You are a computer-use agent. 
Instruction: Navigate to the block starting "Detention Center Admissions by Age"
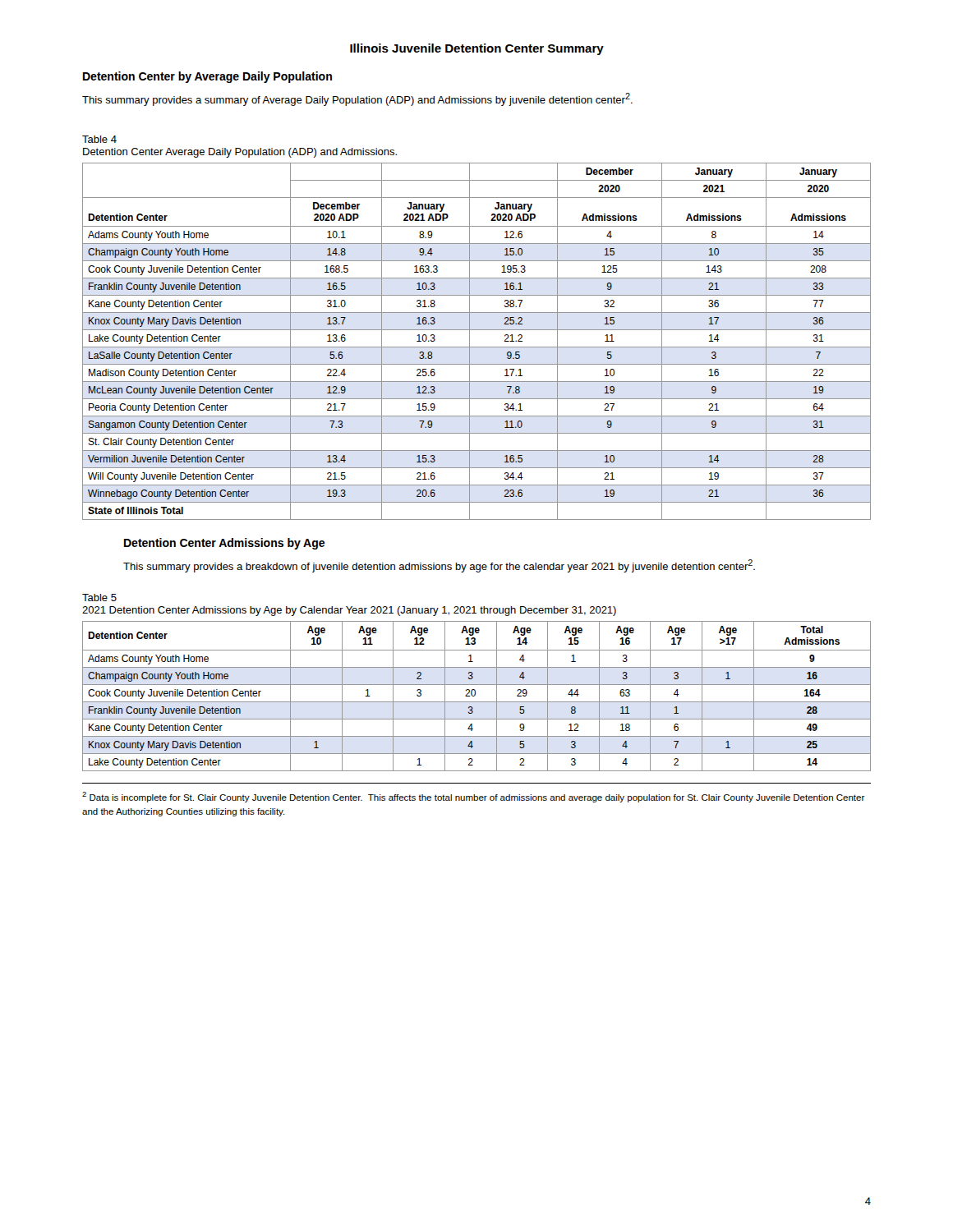click(224, 543)
